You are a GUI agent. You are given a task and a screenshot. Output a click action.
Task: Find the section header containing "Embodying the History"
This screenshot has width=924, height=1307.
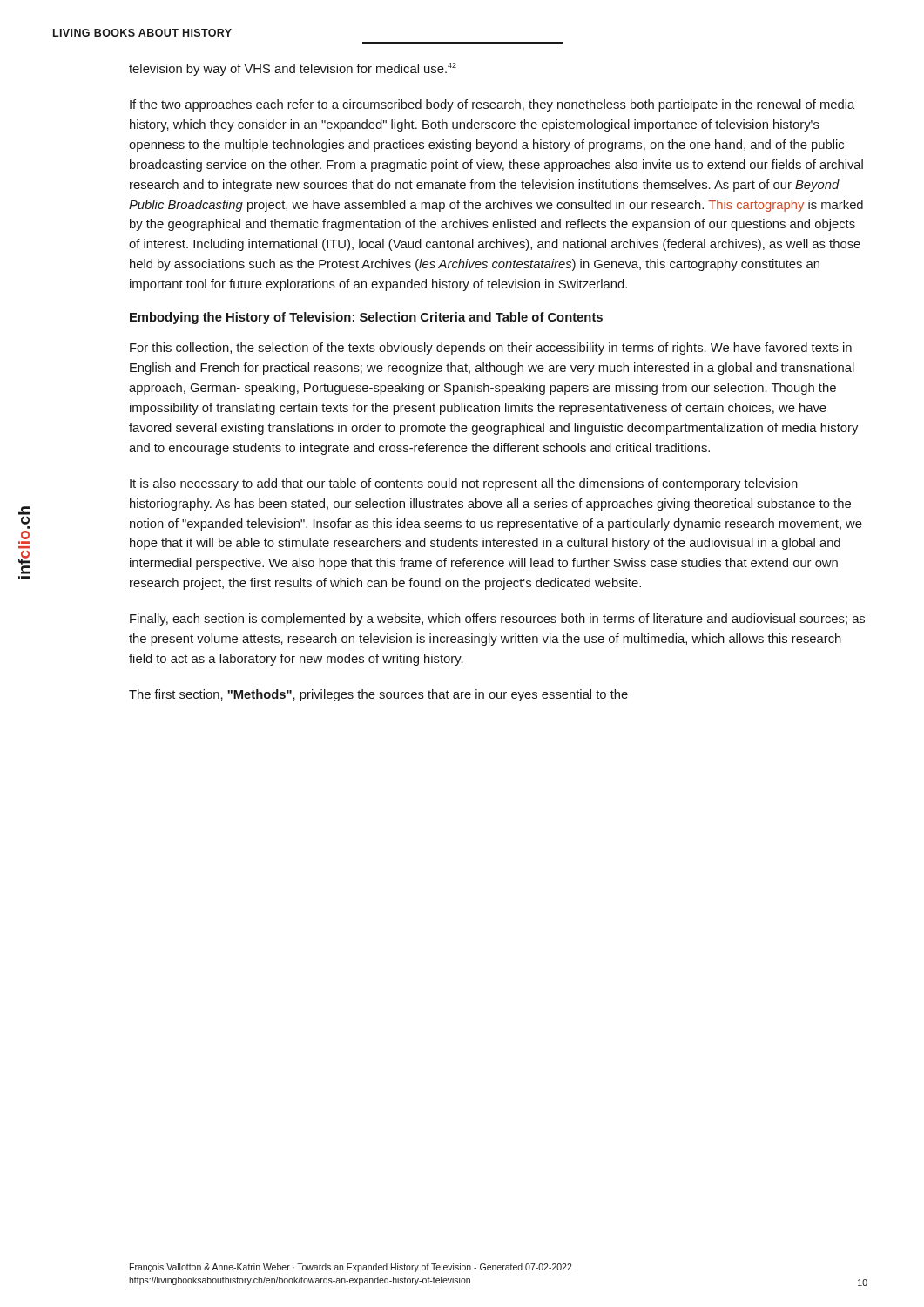coord(366,317)
